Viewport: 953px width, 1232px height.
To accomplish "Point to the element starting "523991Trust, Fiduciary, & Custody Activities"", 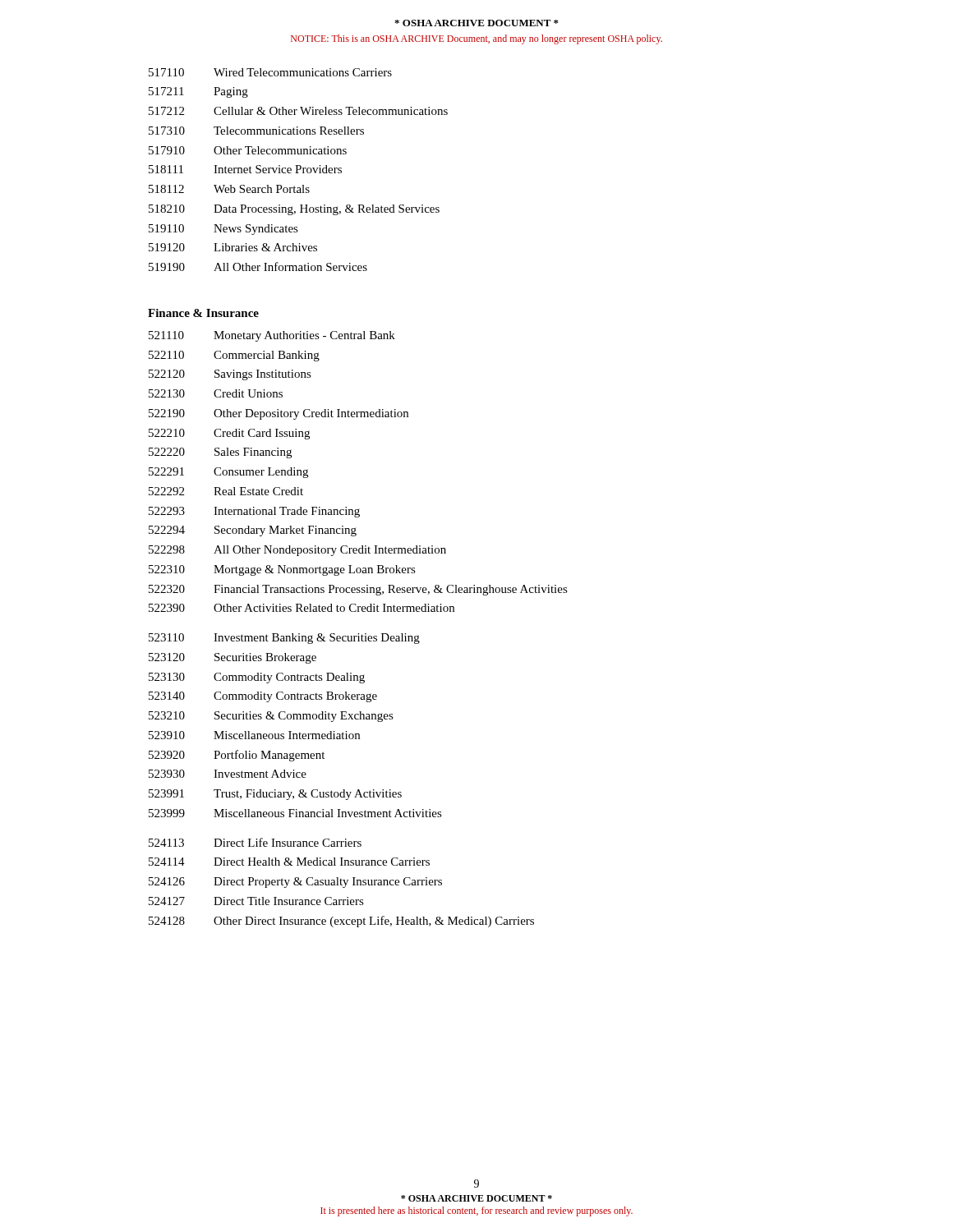I will (x=275, y=794).
